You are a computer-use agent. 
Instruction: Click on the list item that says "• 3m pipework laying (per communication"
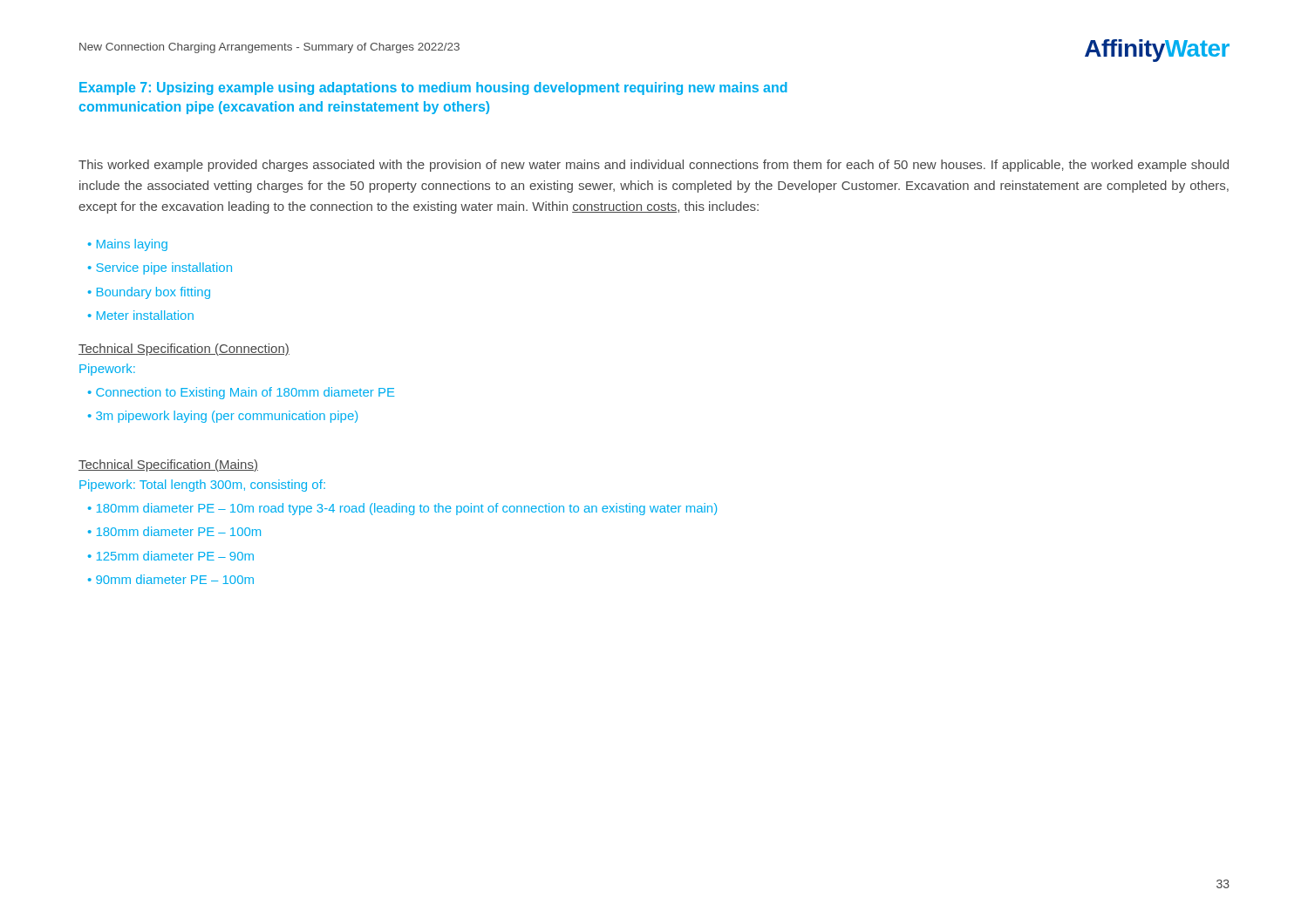223,416
